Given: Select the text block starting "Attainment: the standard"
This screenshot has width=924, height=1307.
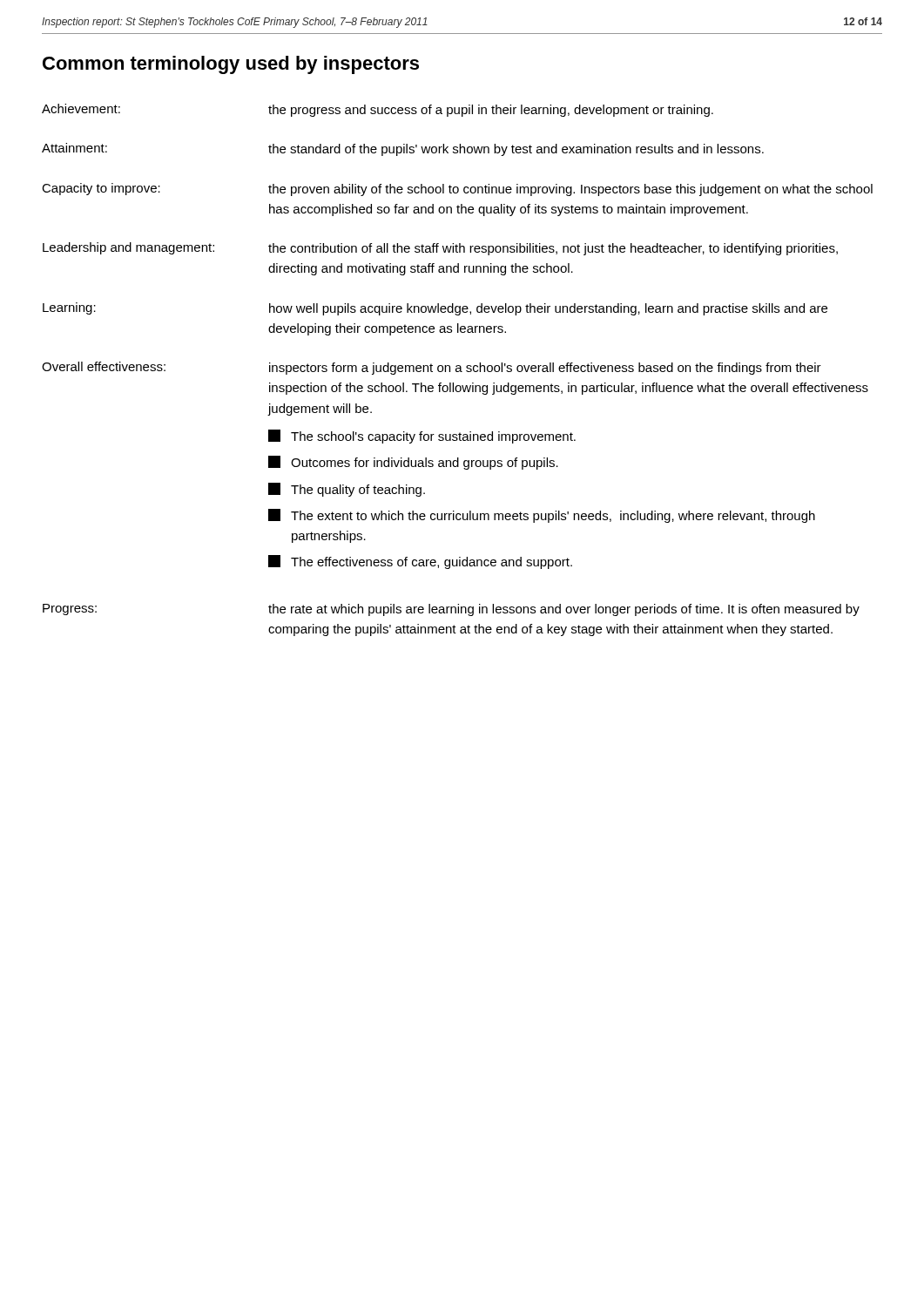Looking at the screenshot, I should point(462,149).
